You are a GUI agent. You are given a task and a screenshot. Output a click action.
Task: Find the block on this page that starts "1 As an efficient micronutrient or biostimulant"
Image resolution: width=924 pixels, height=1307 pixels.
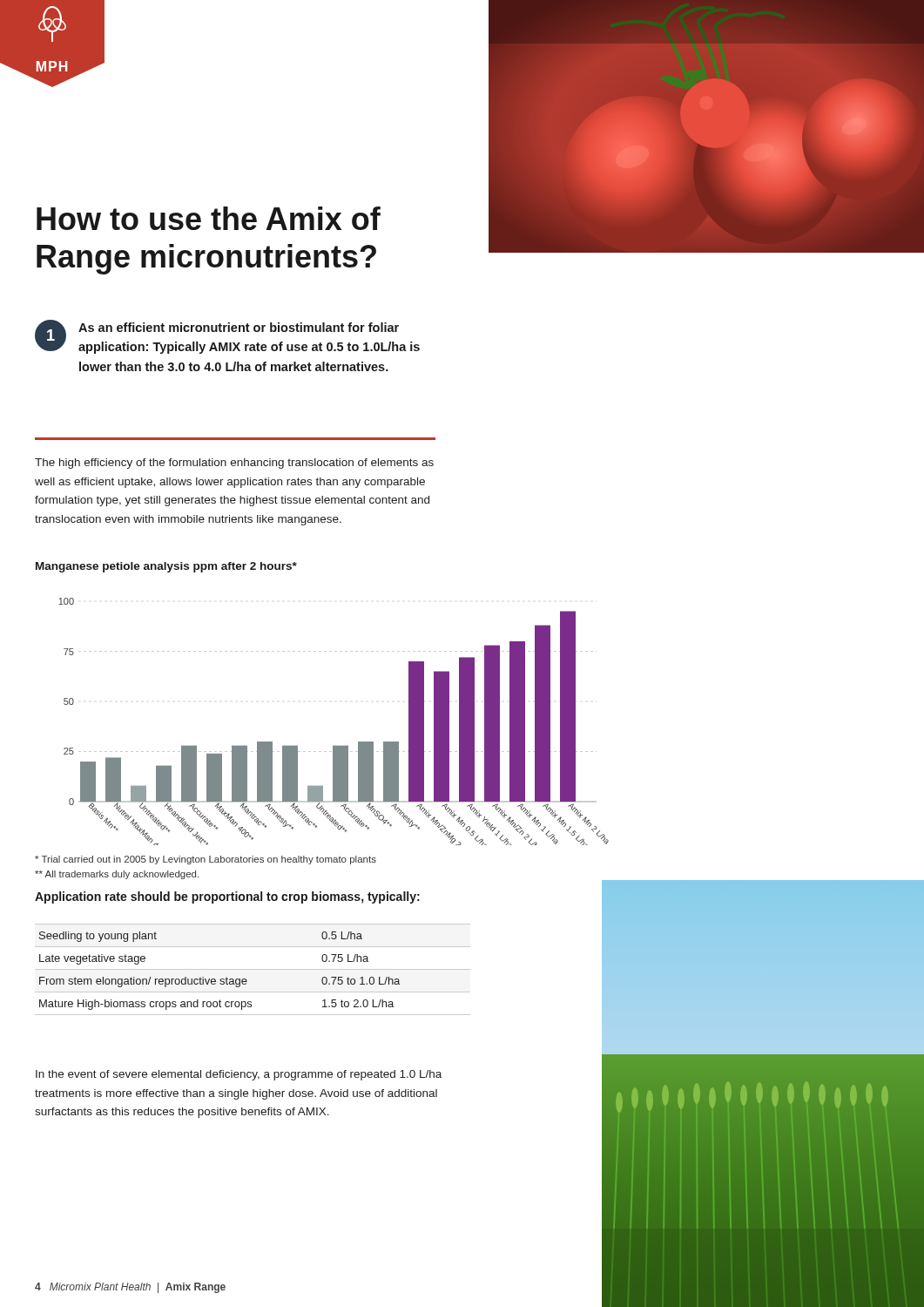pyautogui.click(x=235, y=347)
